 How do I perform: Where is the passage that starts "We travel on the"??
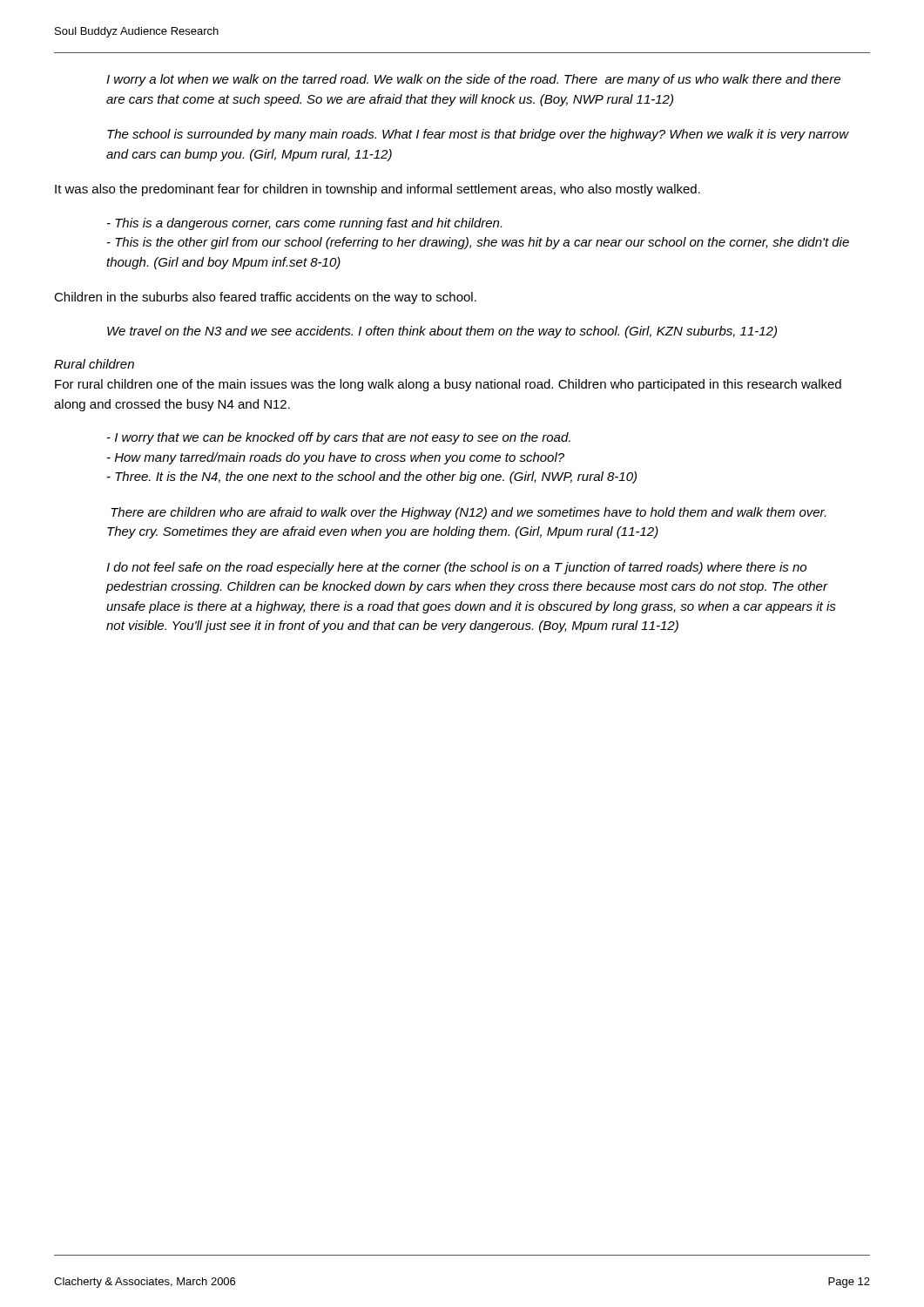coord(442,330)
